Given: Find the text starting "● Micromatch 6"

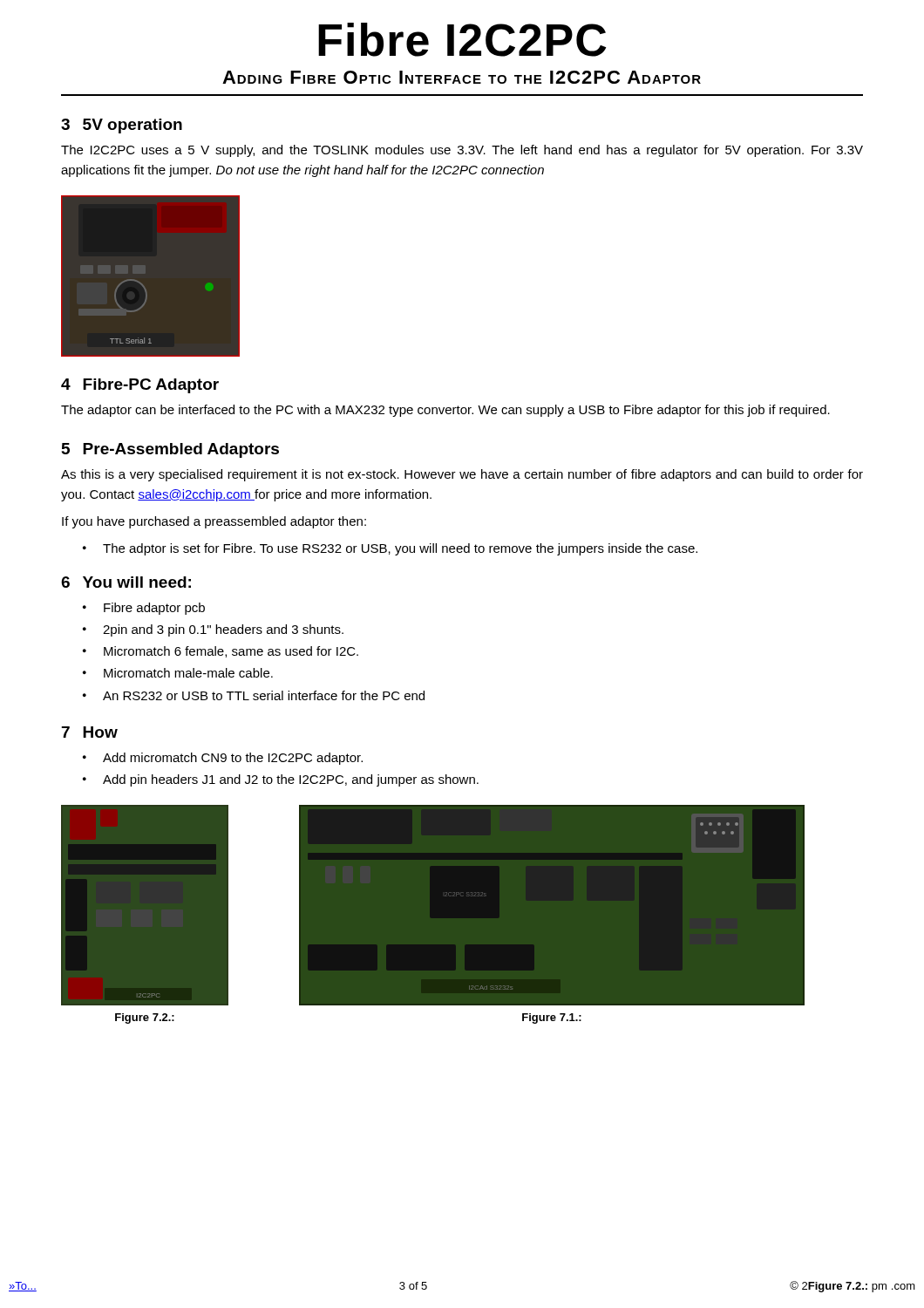Looking at the screenshot, I should pyautogui.click(x=221, y=651).
